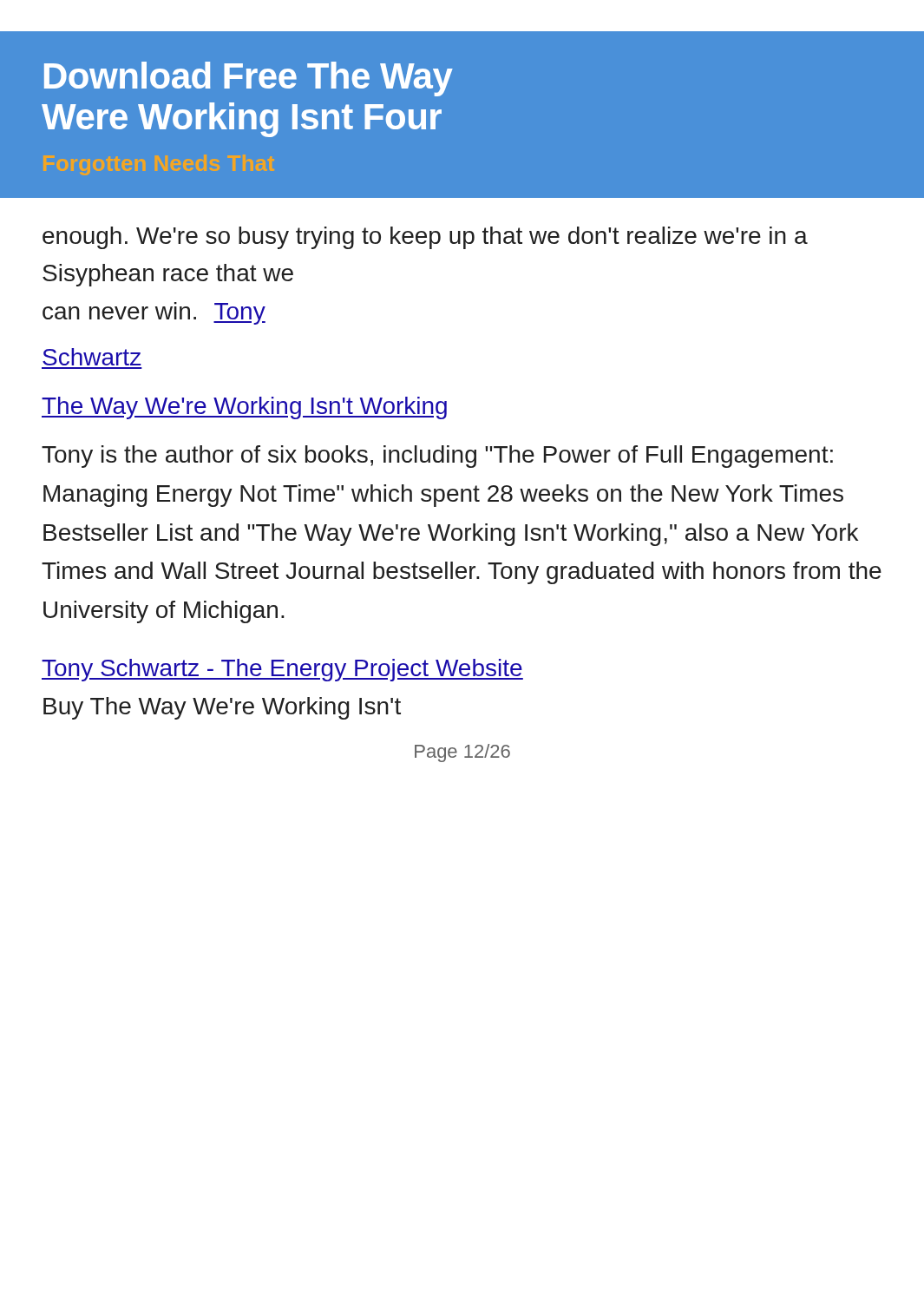This screenshot has height=1302, width=924.
Task: Click on the text containing "Buy The Way We're Working Isn't"
Action: (x=221, y=706)
